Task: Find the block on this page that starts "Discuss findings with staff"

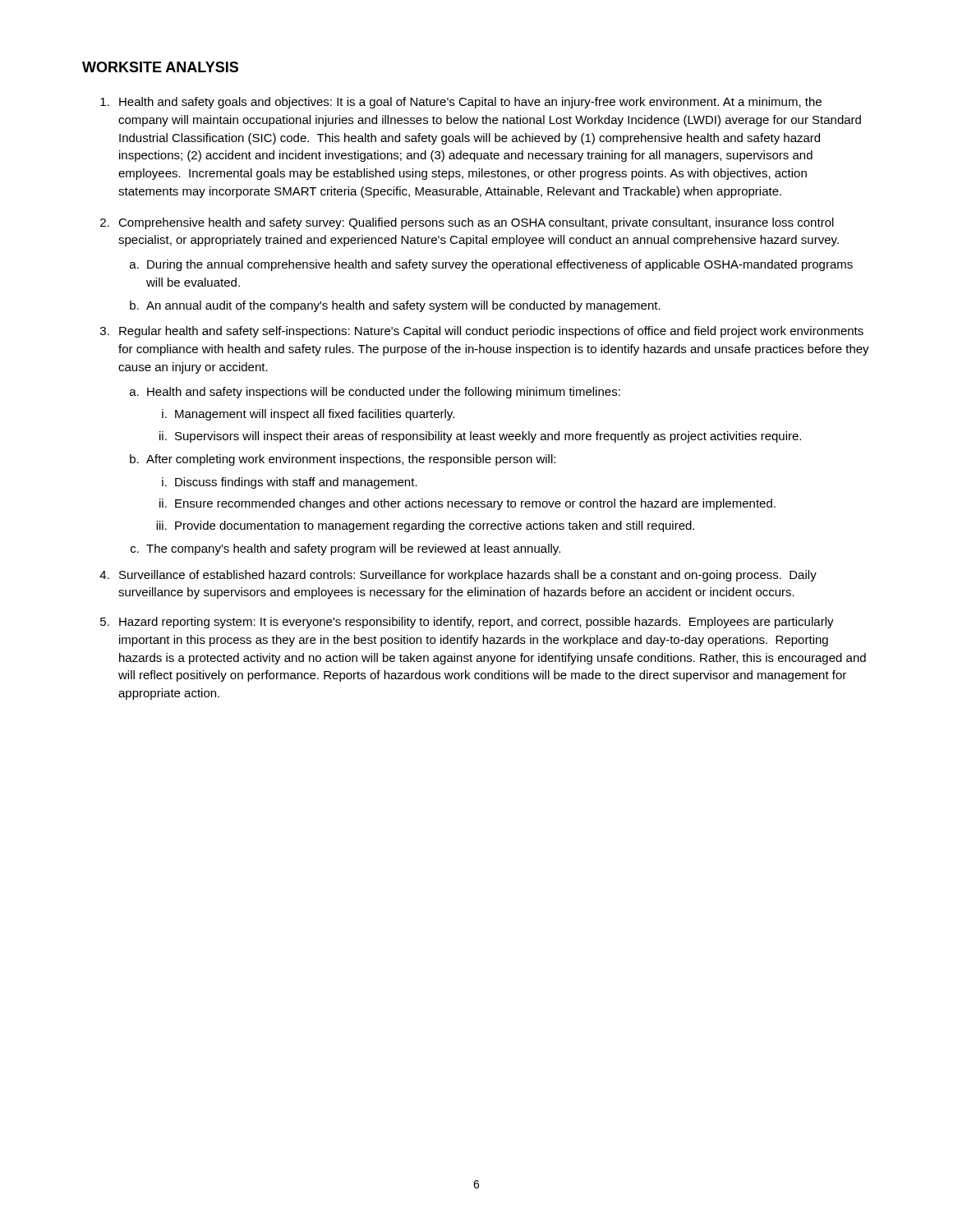Action: click(x=296, y=481)
